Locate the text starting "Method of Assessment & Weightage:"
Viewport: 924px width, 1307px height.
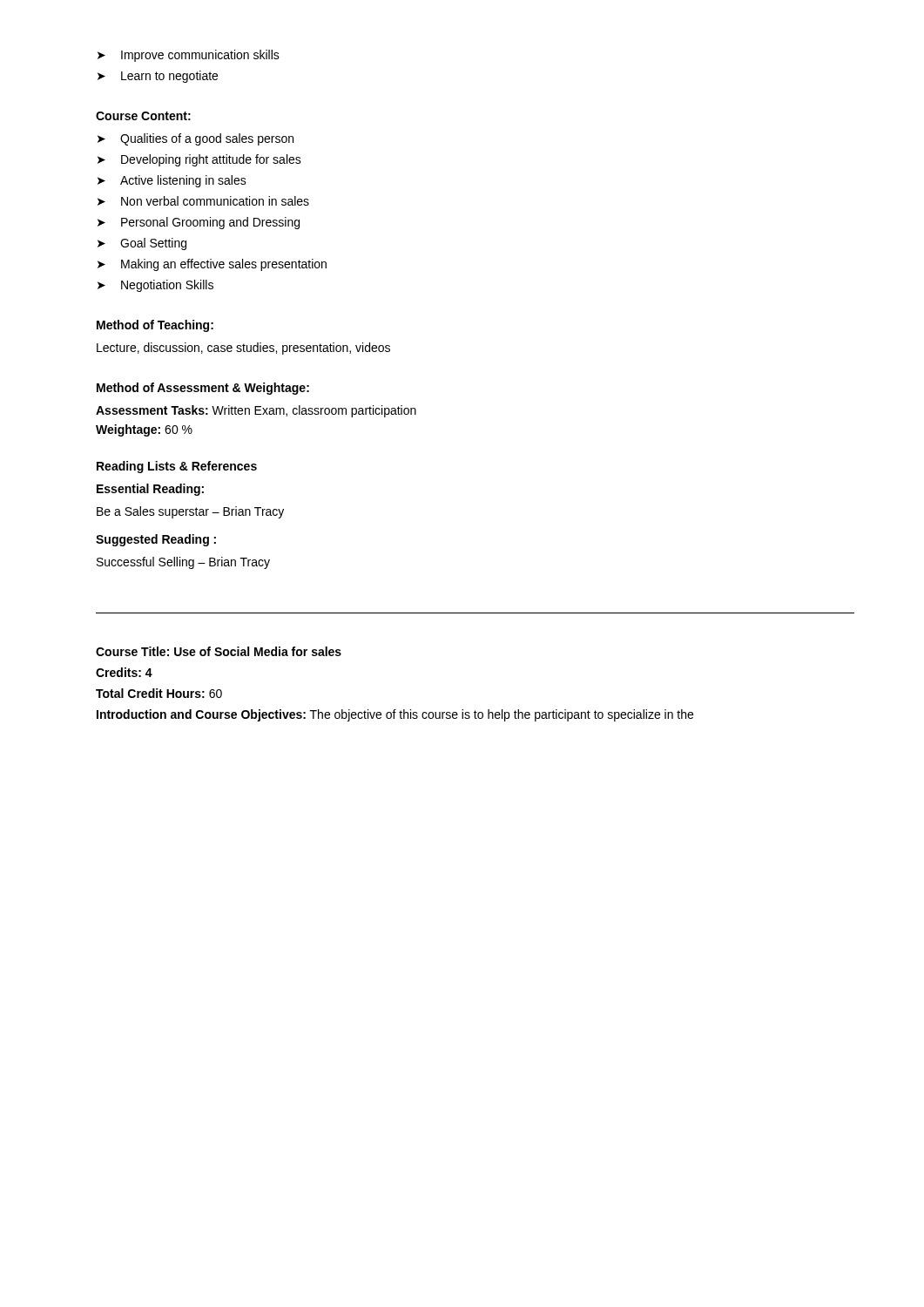coord(203,388)
